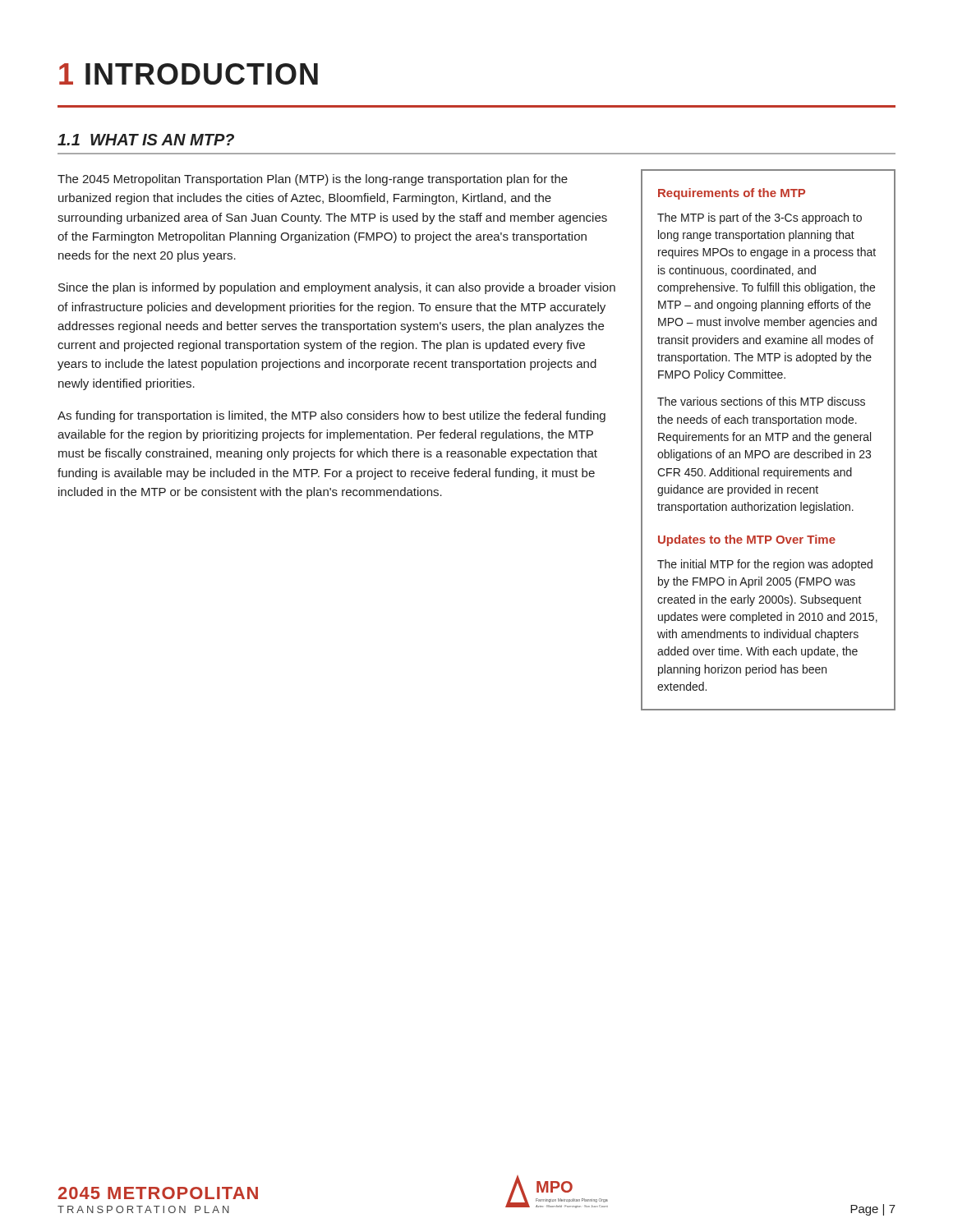Find "1.1 WHAT IS AN MTP?" on this page
The image size is (953, 1232).
(x=146, y=140)
